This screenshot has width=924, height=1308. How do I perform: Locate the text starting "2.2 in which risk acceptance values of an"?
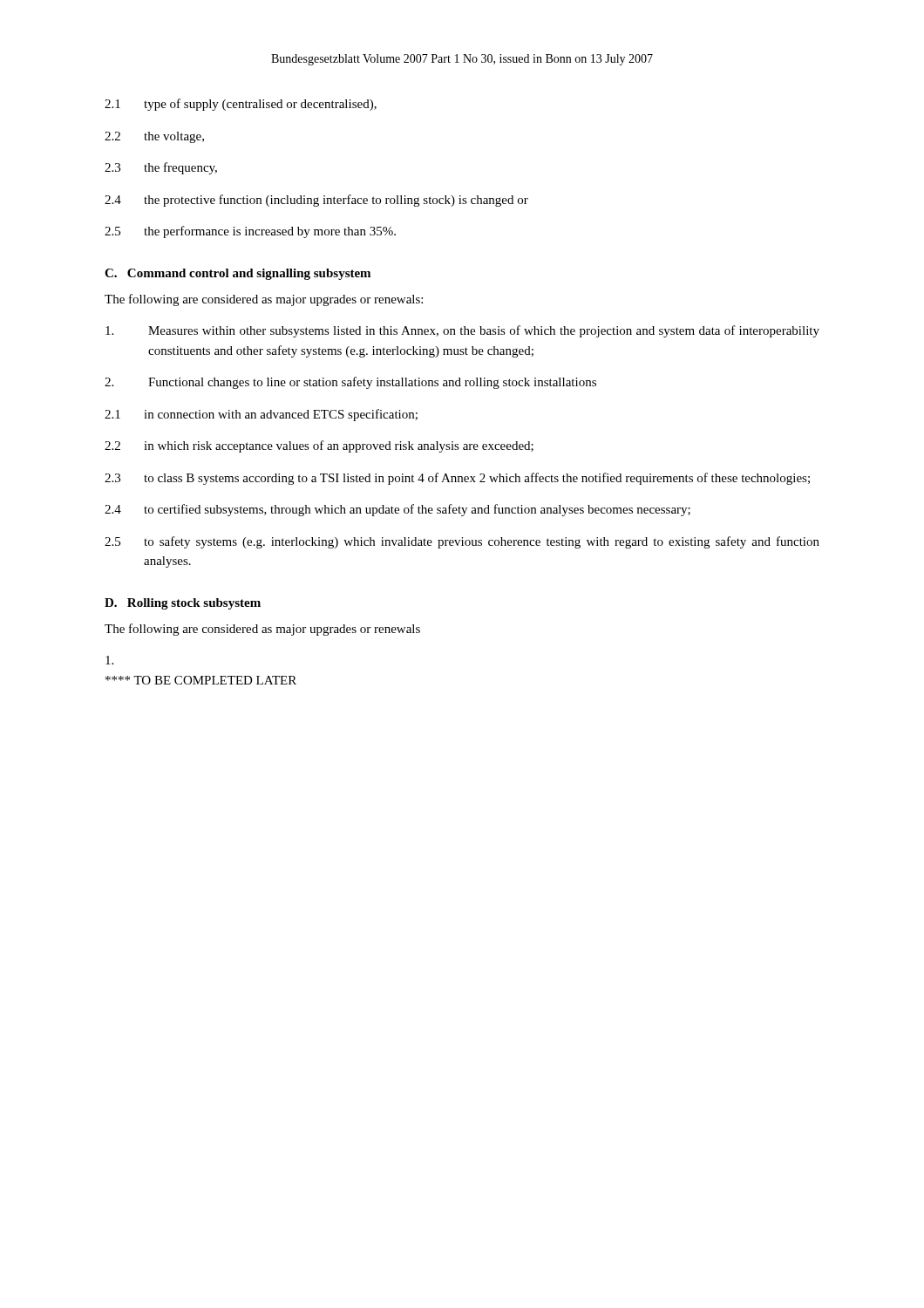(x=462, y=446)
